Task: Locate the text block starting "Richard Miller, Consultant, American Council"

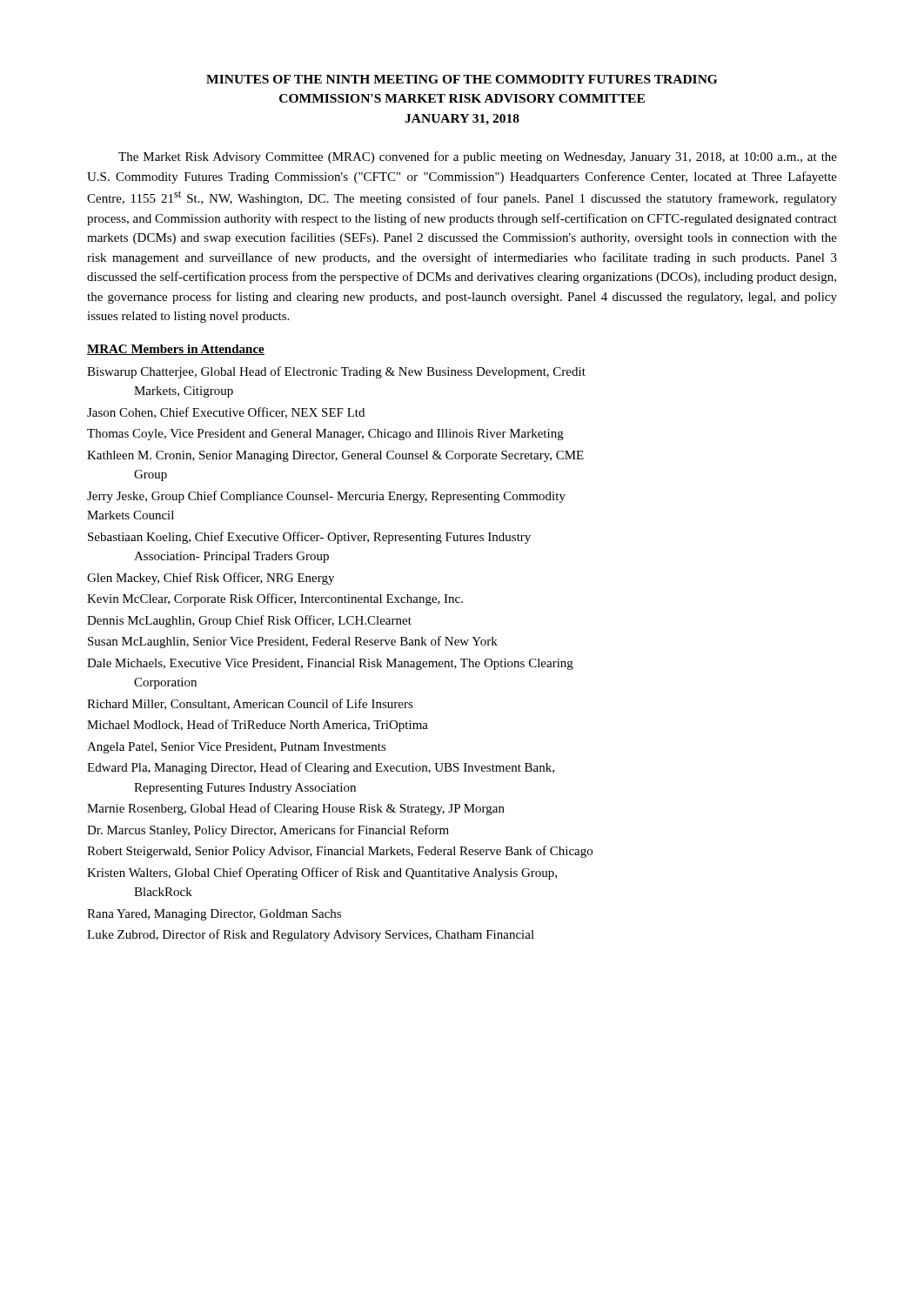Action: click(x=250, y=704)
